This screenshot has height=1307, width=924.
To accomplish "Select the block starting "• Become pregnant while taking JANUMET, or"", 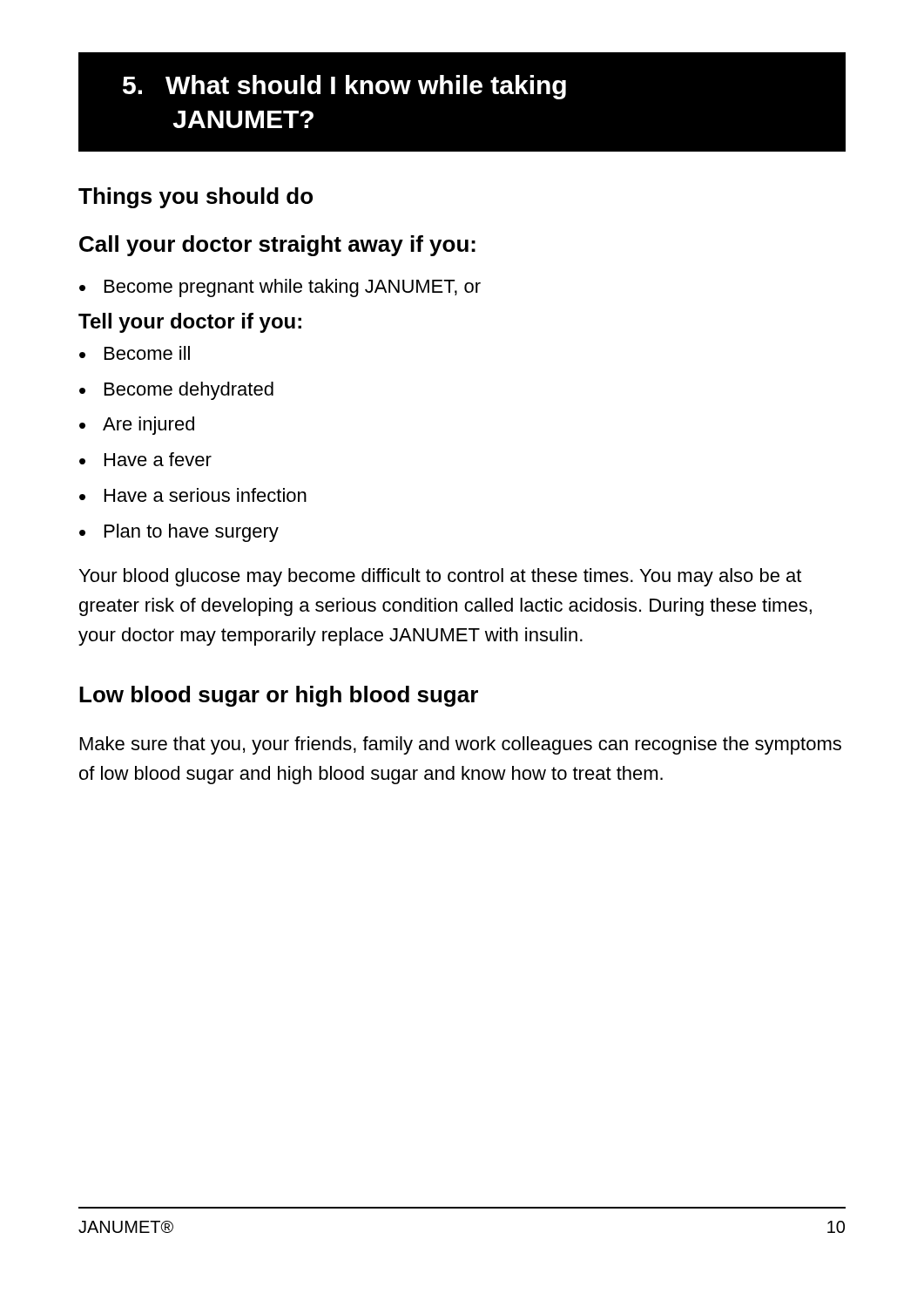I will coord(462,287).
